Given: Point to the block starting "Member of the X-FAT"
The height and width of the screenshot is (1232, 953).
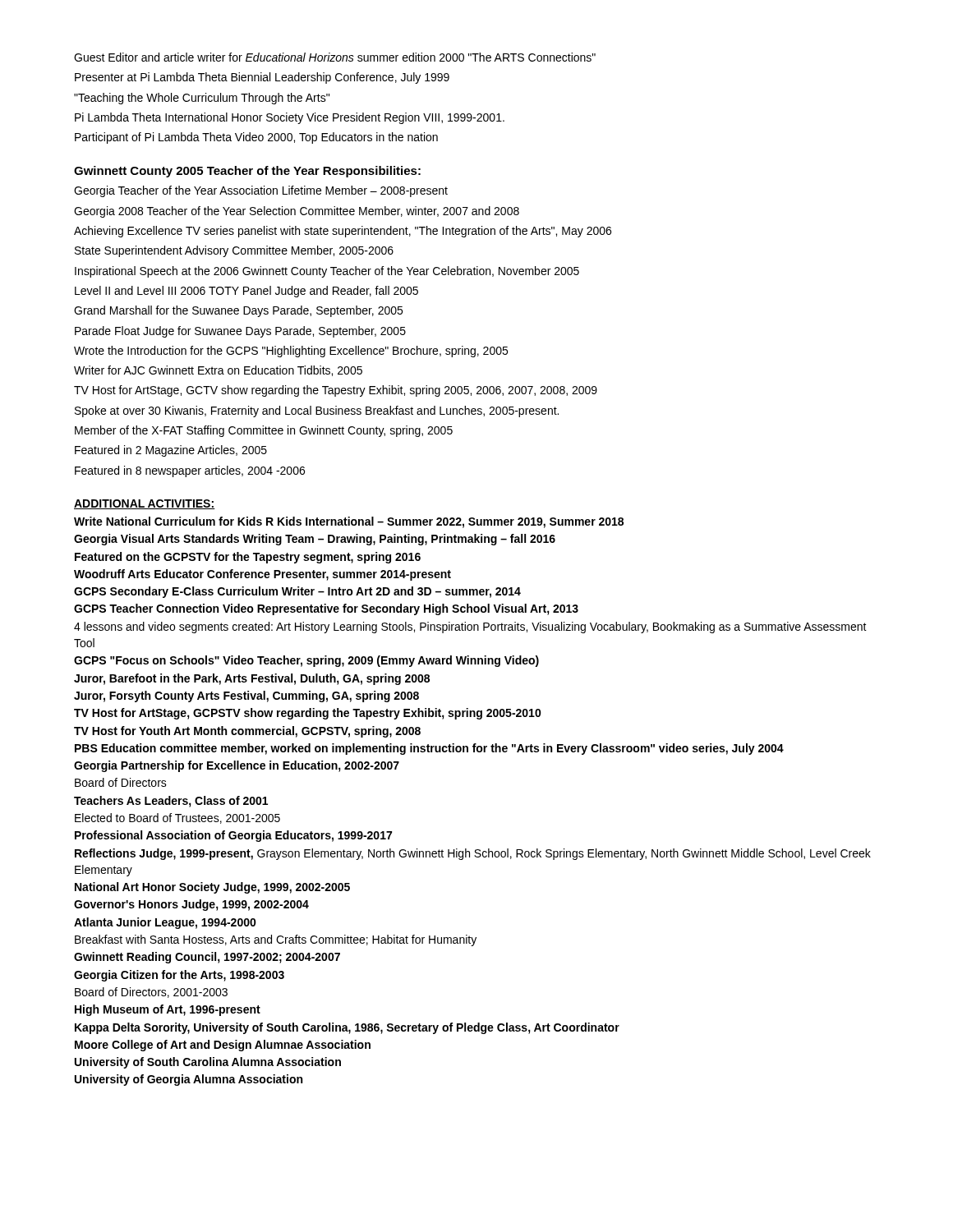Looking at the screenshot, I should [x=263, y=430].
